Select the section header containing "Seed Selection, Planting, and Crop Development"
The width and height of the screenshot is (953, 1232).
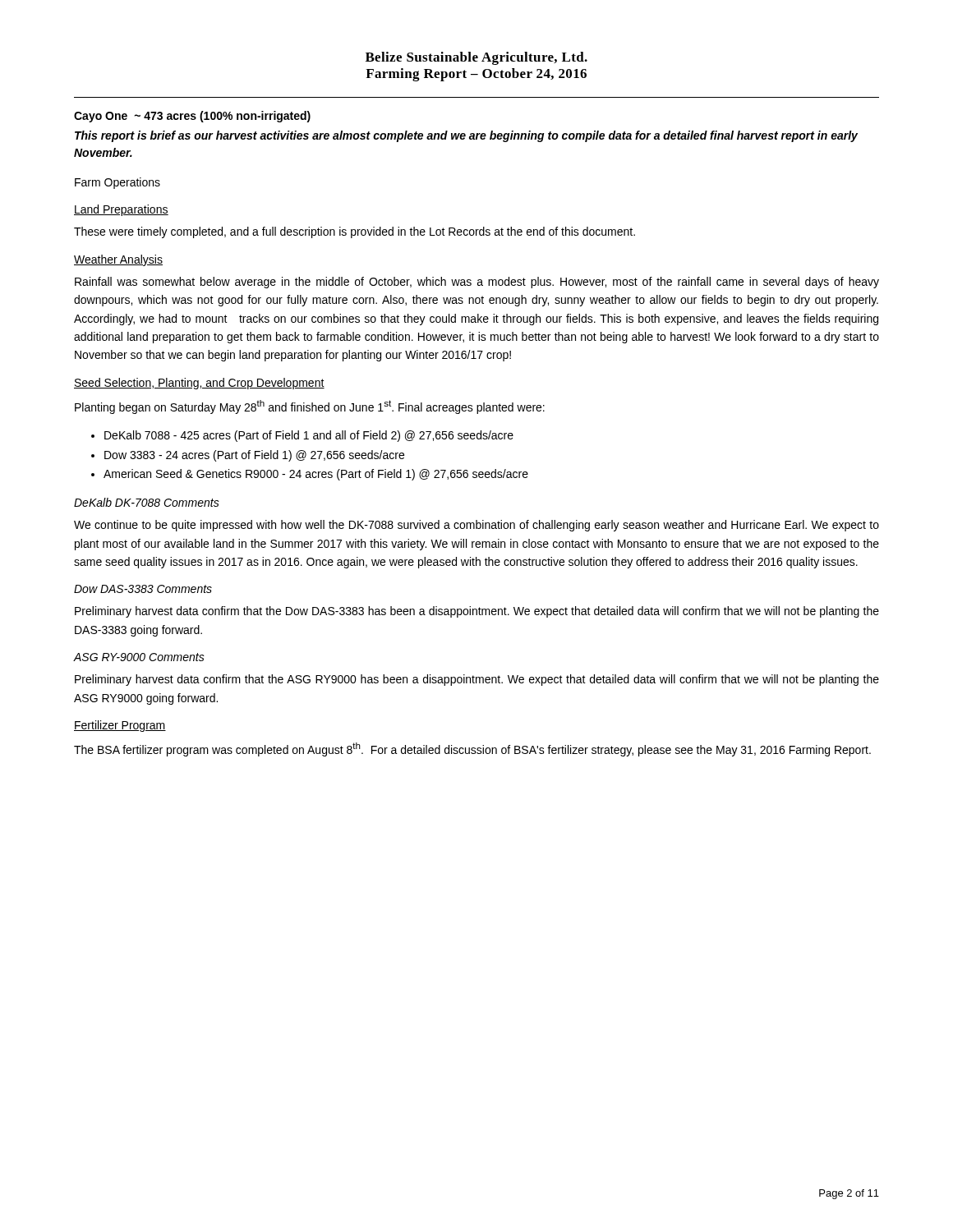199,383
